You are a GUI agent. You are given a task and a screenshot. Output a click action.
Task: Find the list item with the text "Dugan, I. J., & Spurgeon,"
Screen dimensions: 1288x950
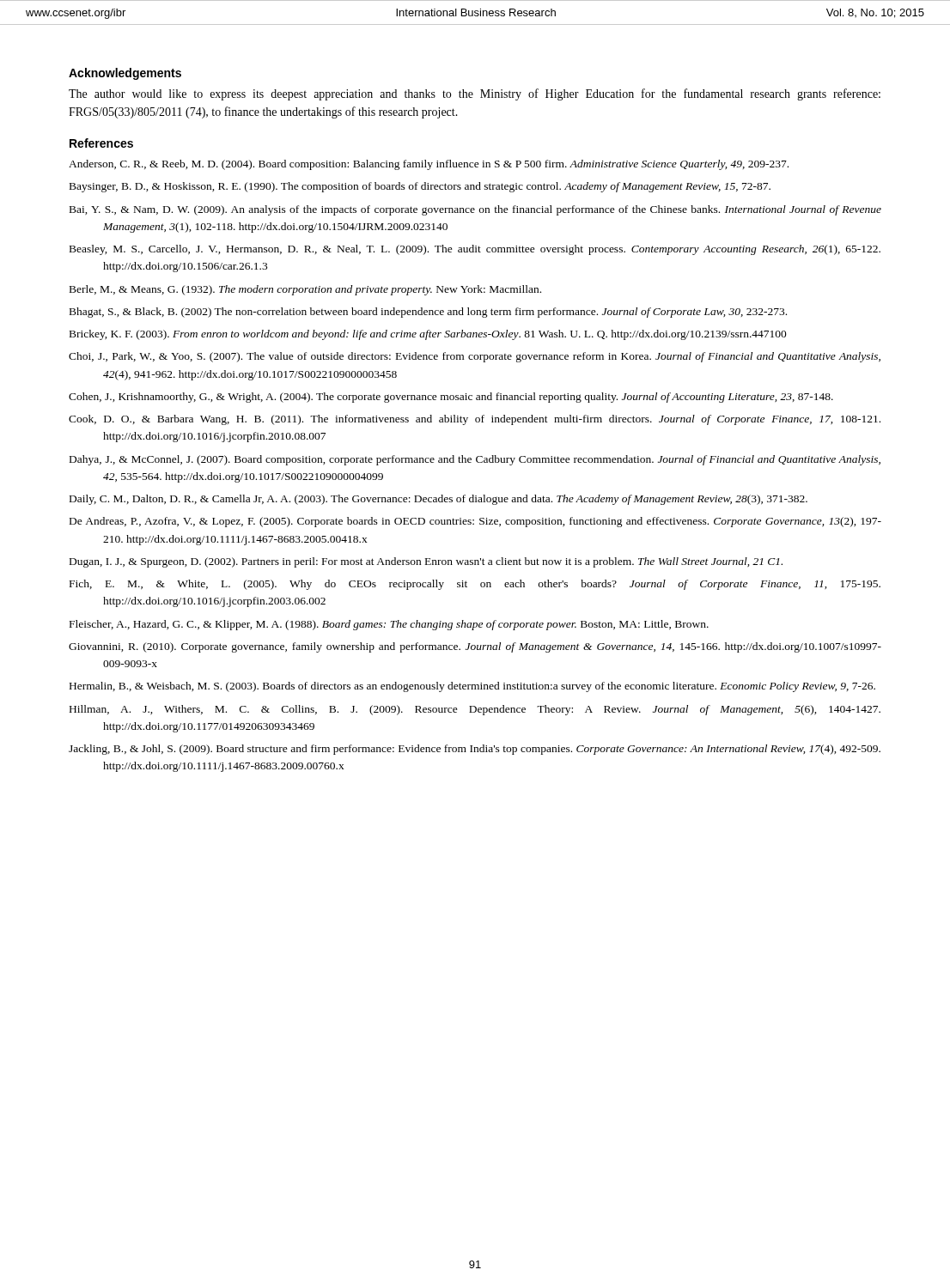pos(426,561)
